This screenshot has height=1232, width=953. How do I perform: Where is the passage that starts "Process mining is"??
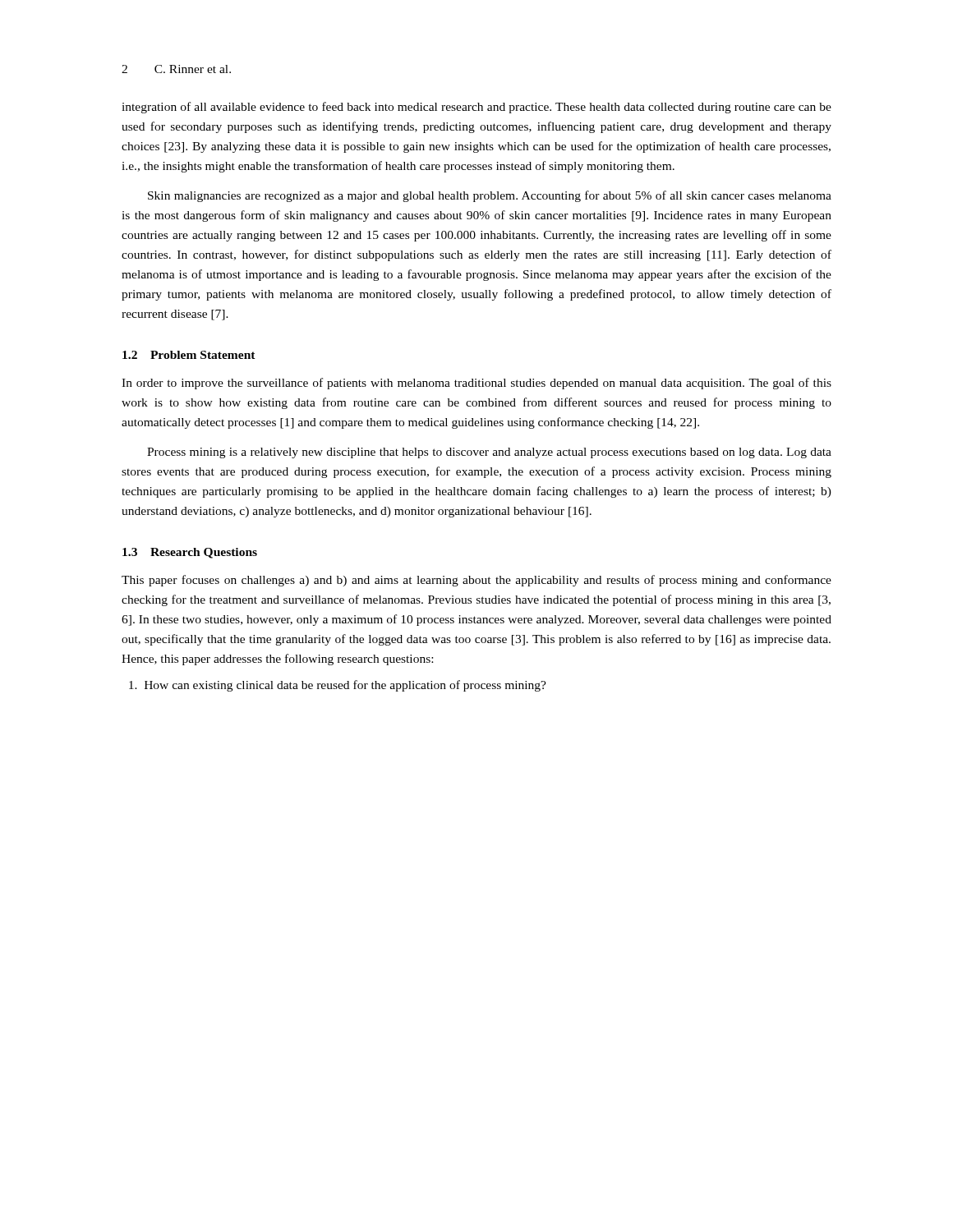(x=476, y=481)
